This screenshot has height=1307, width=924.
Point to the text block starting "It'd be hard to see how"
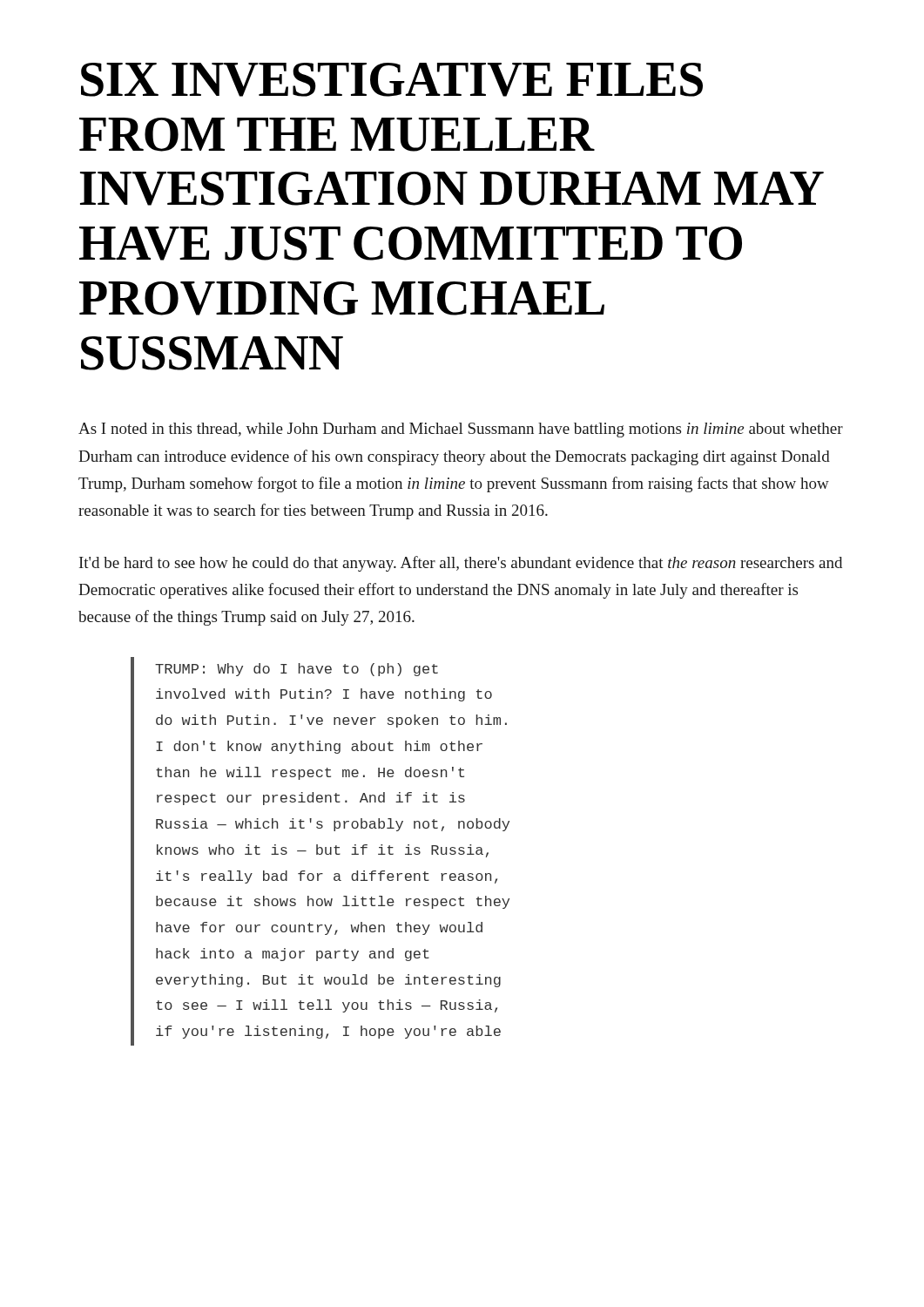pos(462,590)
